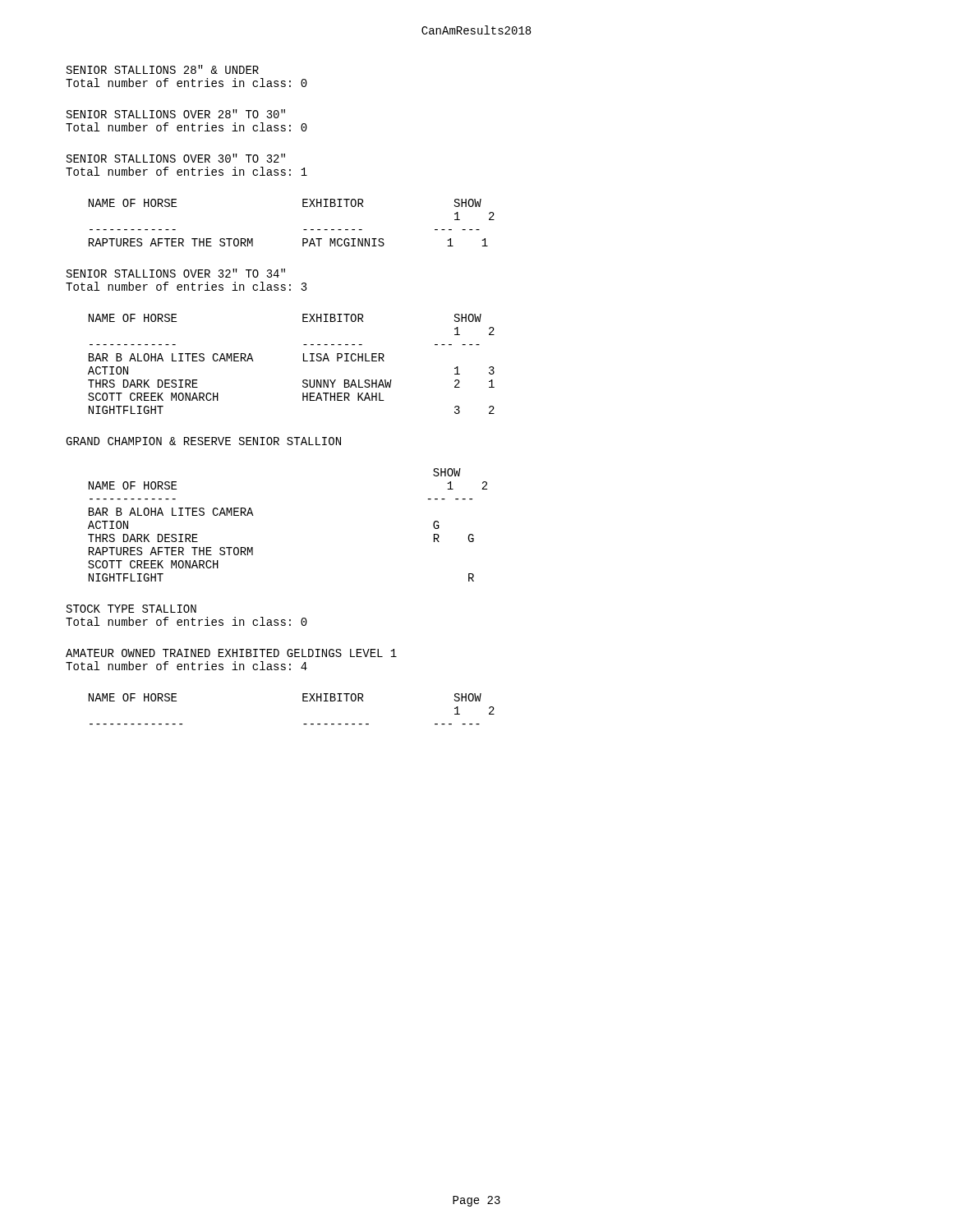
Task: Where is the section header that starts "STOCK TYPE STALLION Total number of entries"?
Action: pos(131,609)
